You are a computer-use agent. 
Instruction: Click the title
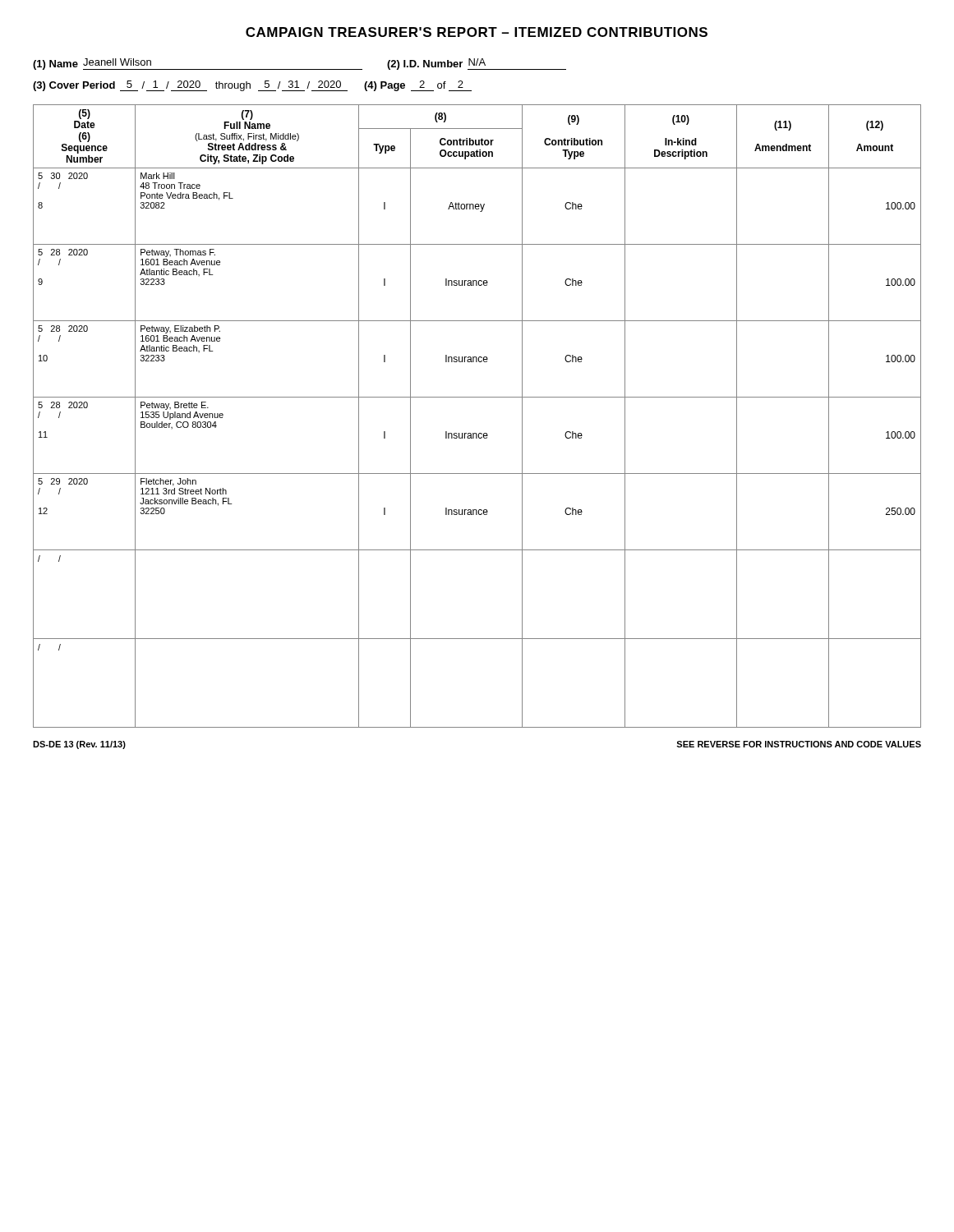tap(477, 32)
